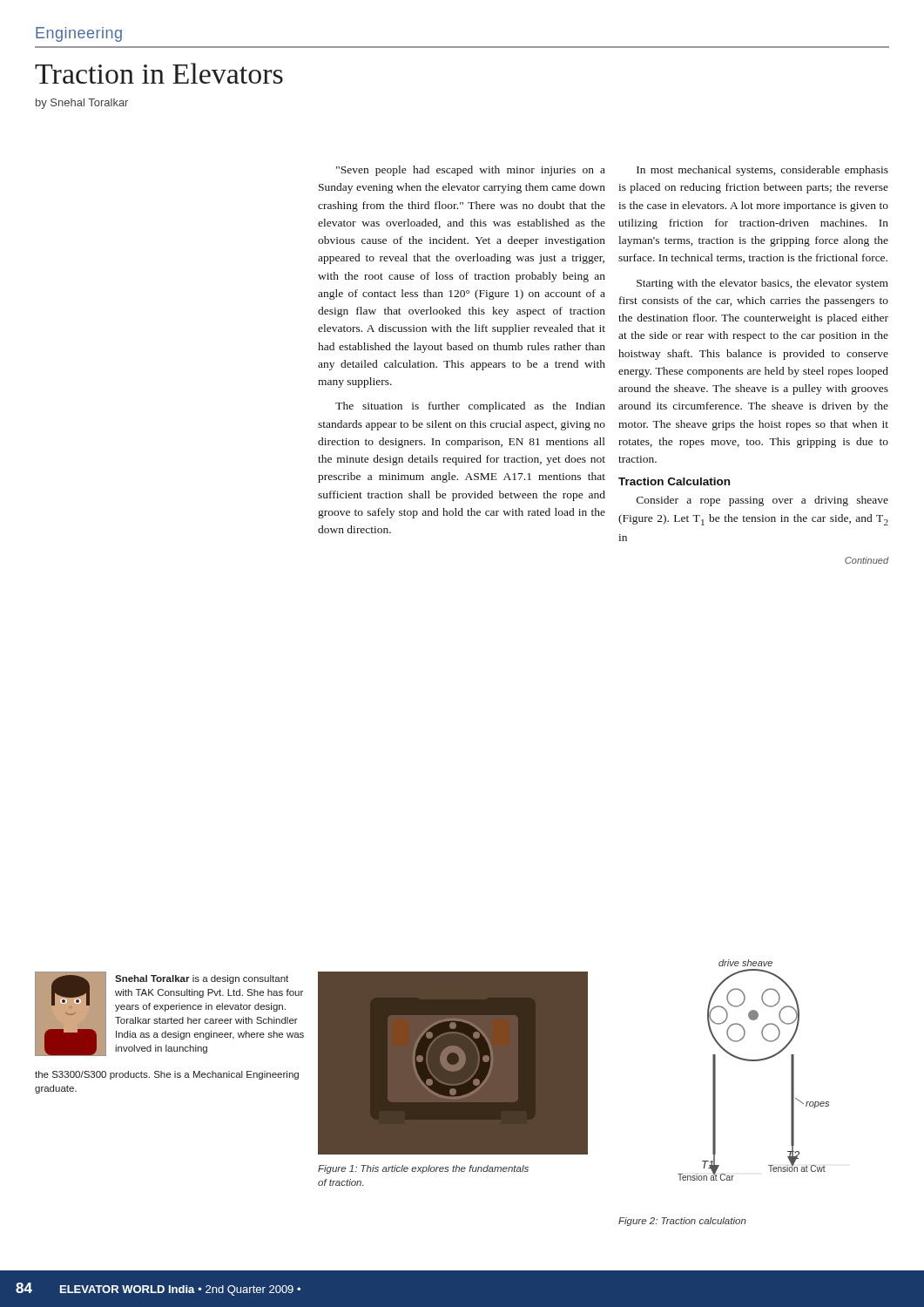
Task: Find the passage starting ""Seven people had escaped"
Action: 462,350
